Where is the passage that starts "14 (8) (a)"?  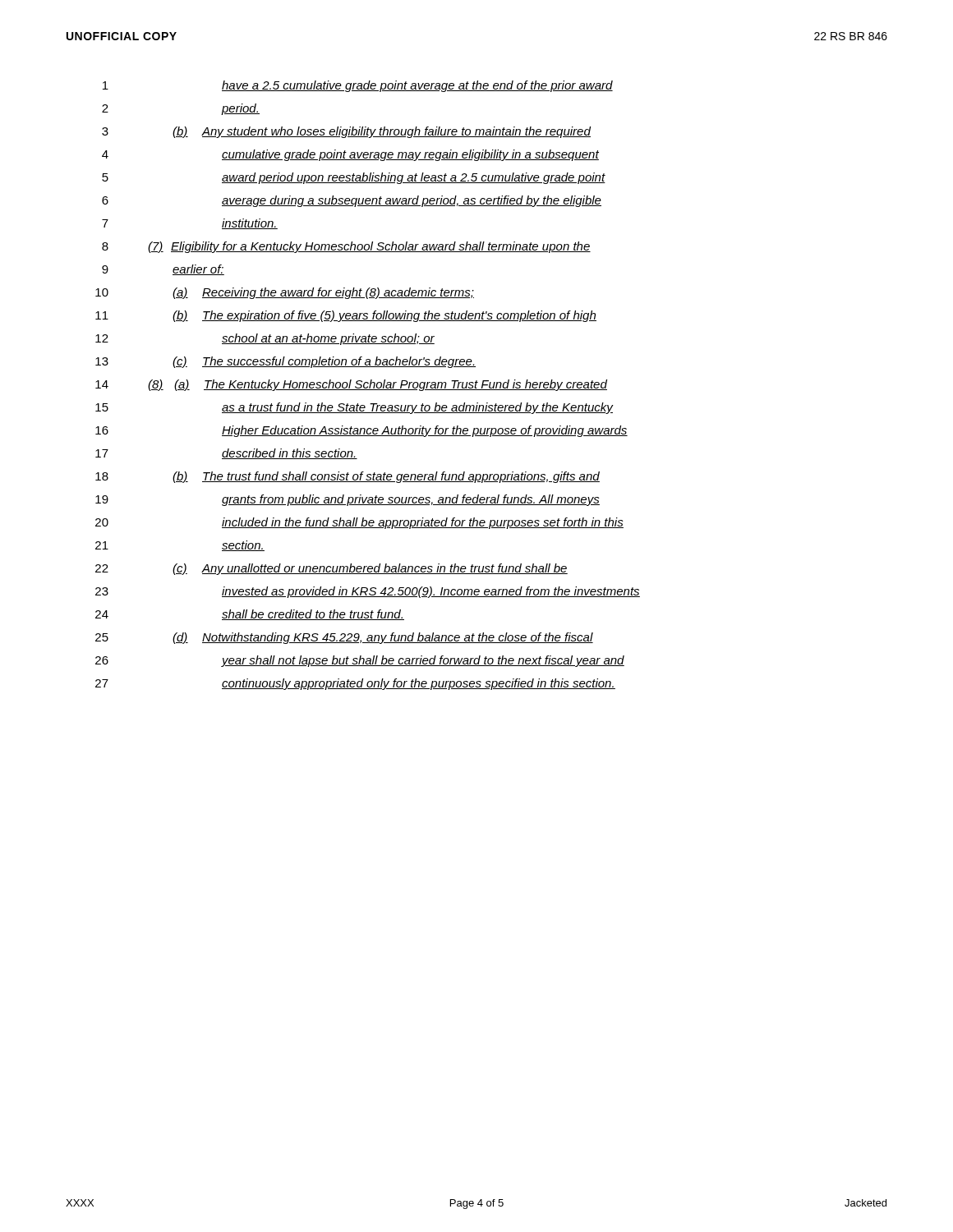476,384
